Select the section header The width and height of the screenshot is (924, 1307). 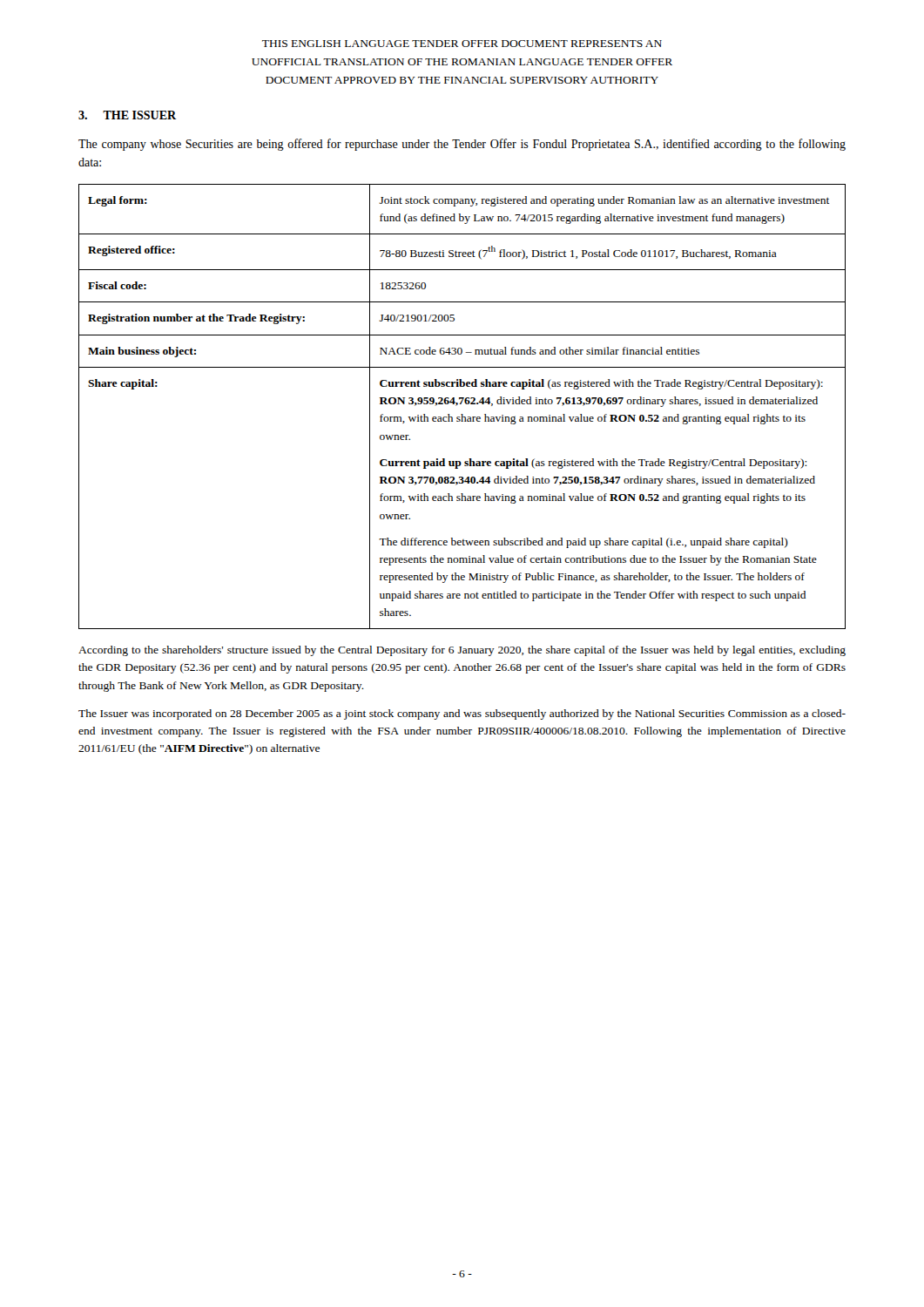127,116
